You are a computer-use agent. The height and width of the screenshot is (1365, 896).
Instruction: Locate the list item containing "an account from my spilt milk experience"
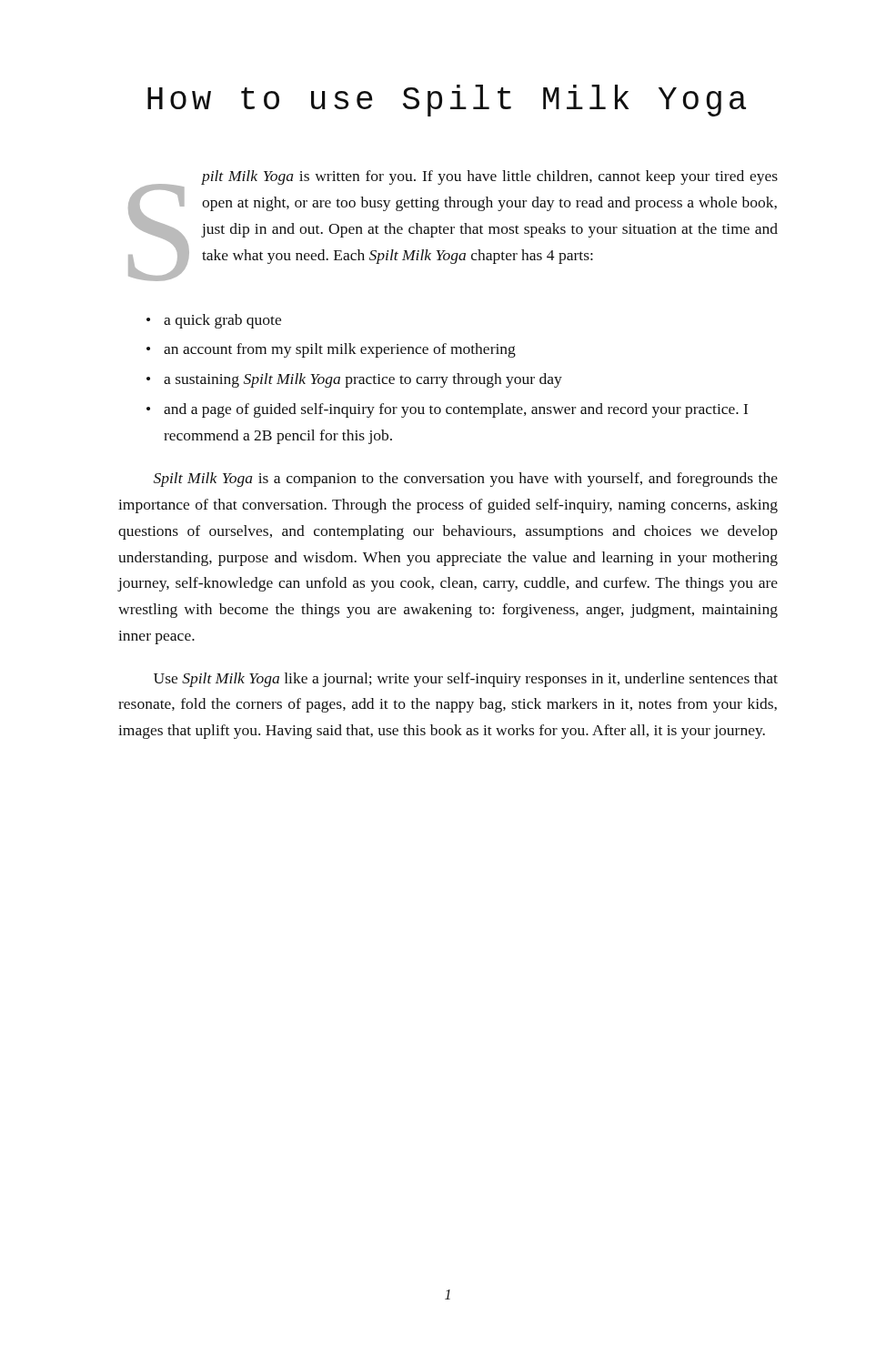(x=340, y=349)
